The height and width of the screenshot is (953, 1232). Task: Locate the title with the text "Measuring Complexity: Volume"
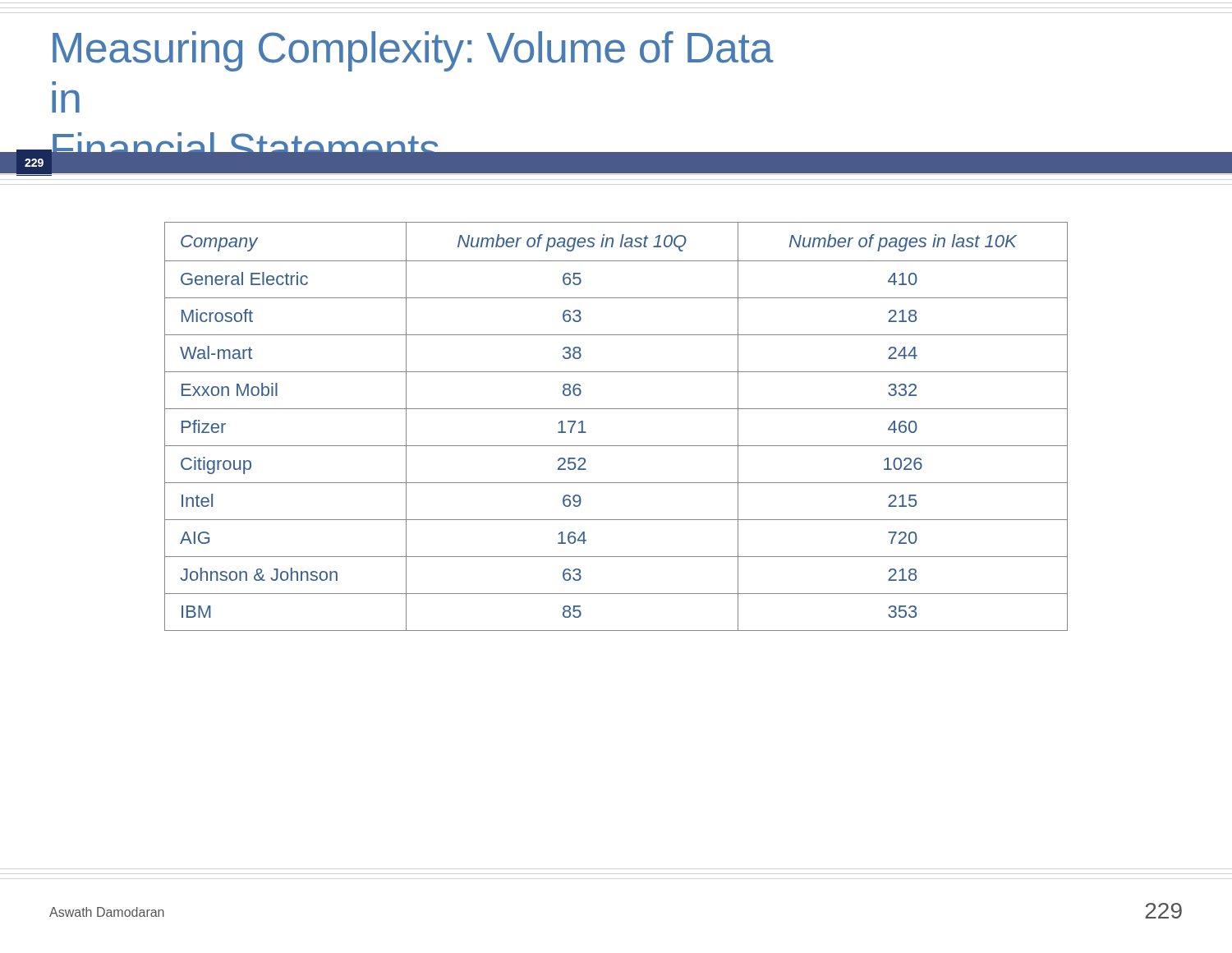pos(413,51)
